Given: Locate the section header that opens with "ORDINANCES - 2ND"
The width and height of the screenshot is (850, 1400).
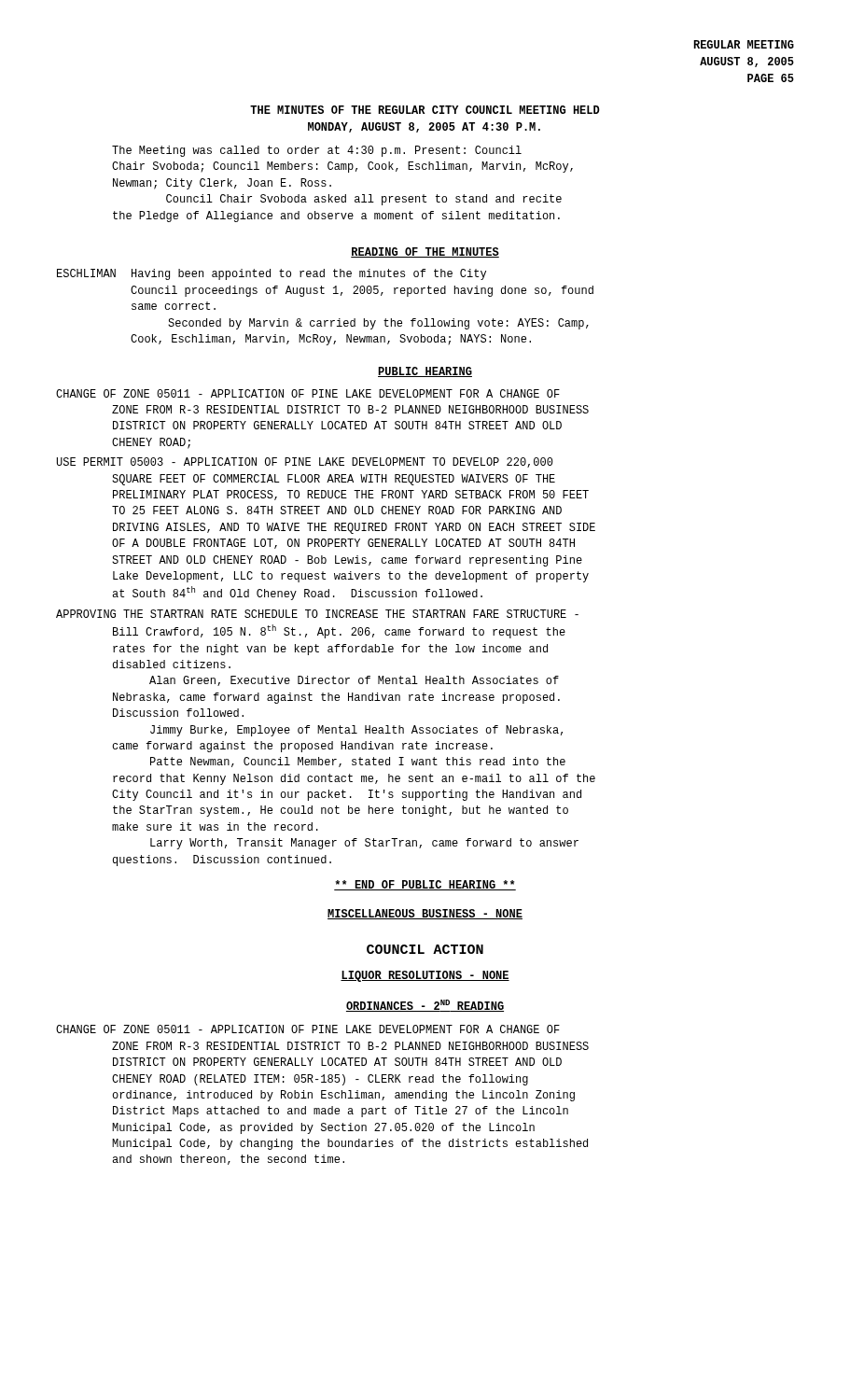Looking at the screenshot, I should tap(425, 1006).
